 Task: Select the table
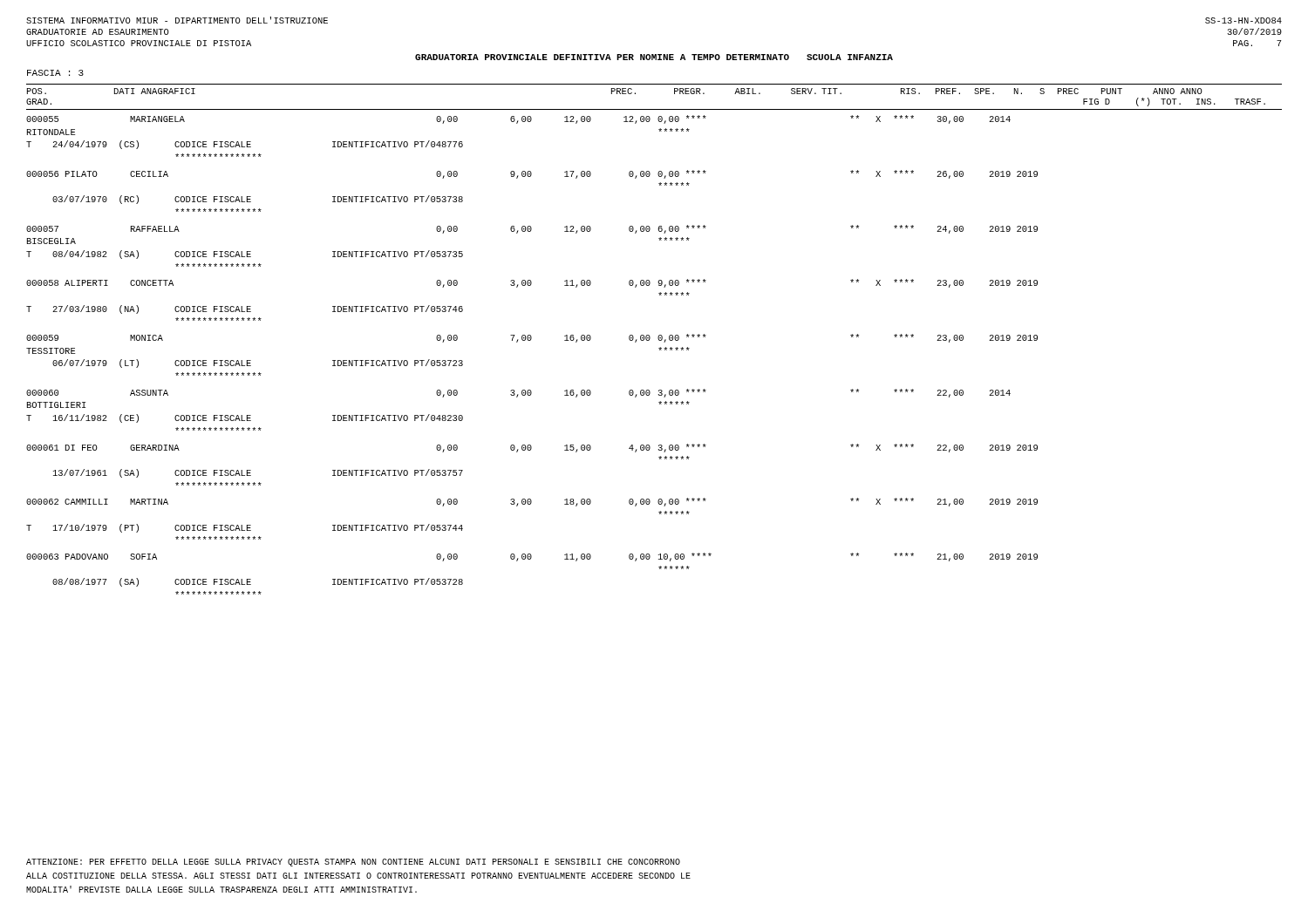654,343
